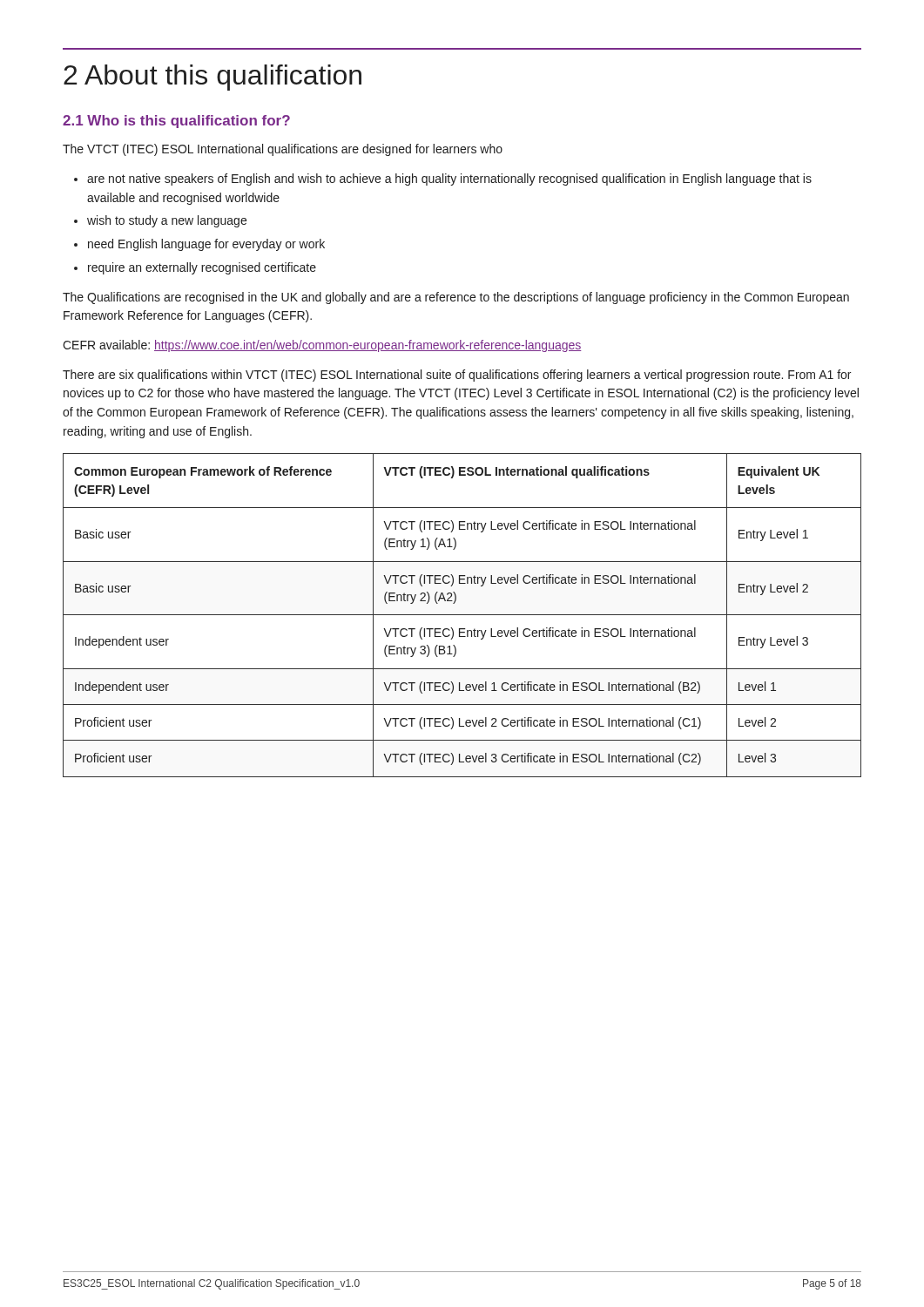Find the table that mentions "Basic user"
The height and width of the screenshot is (1307, 924).
(x=462, y=615)
